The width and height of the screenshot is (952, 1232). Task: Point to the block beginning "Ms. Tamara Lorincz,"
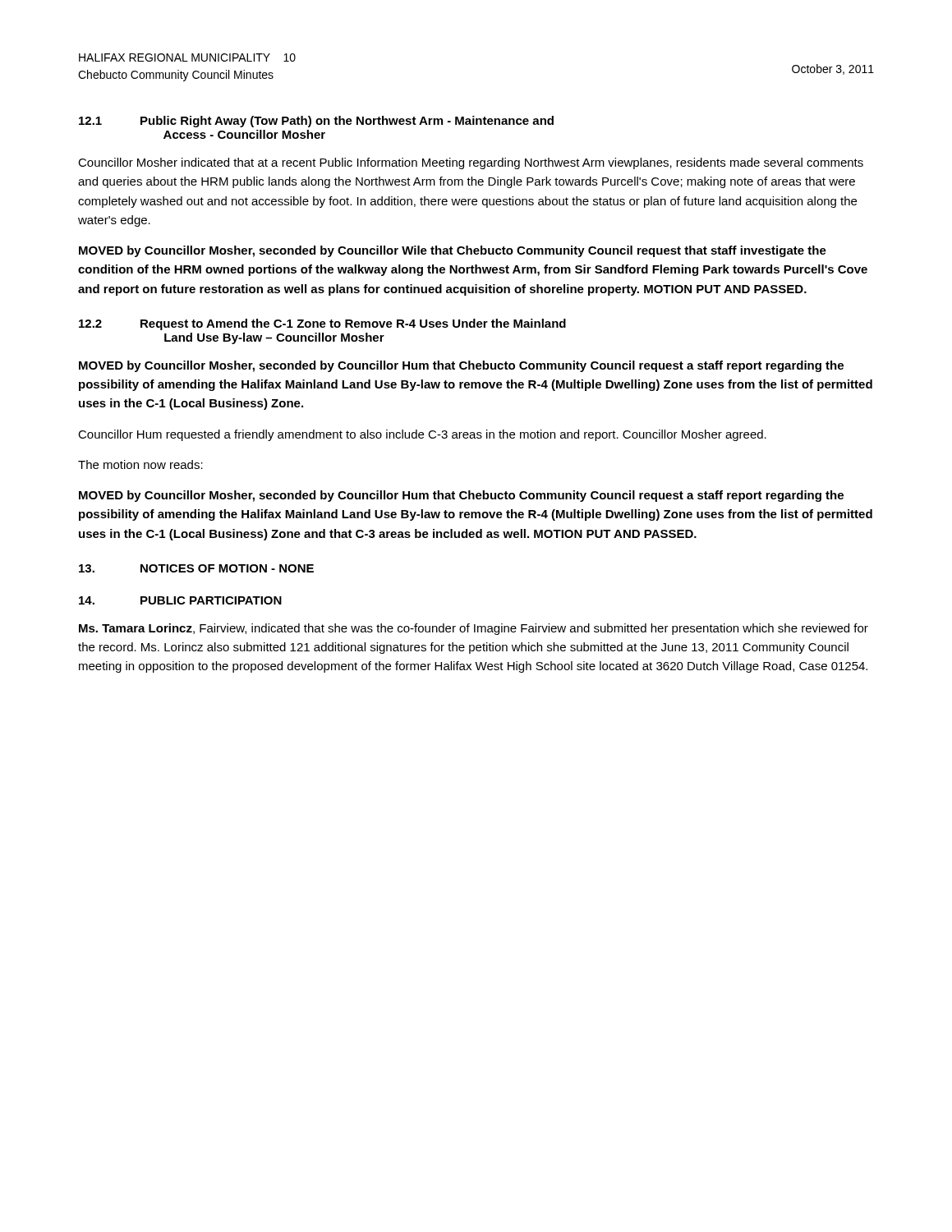[x=473, y=647]
